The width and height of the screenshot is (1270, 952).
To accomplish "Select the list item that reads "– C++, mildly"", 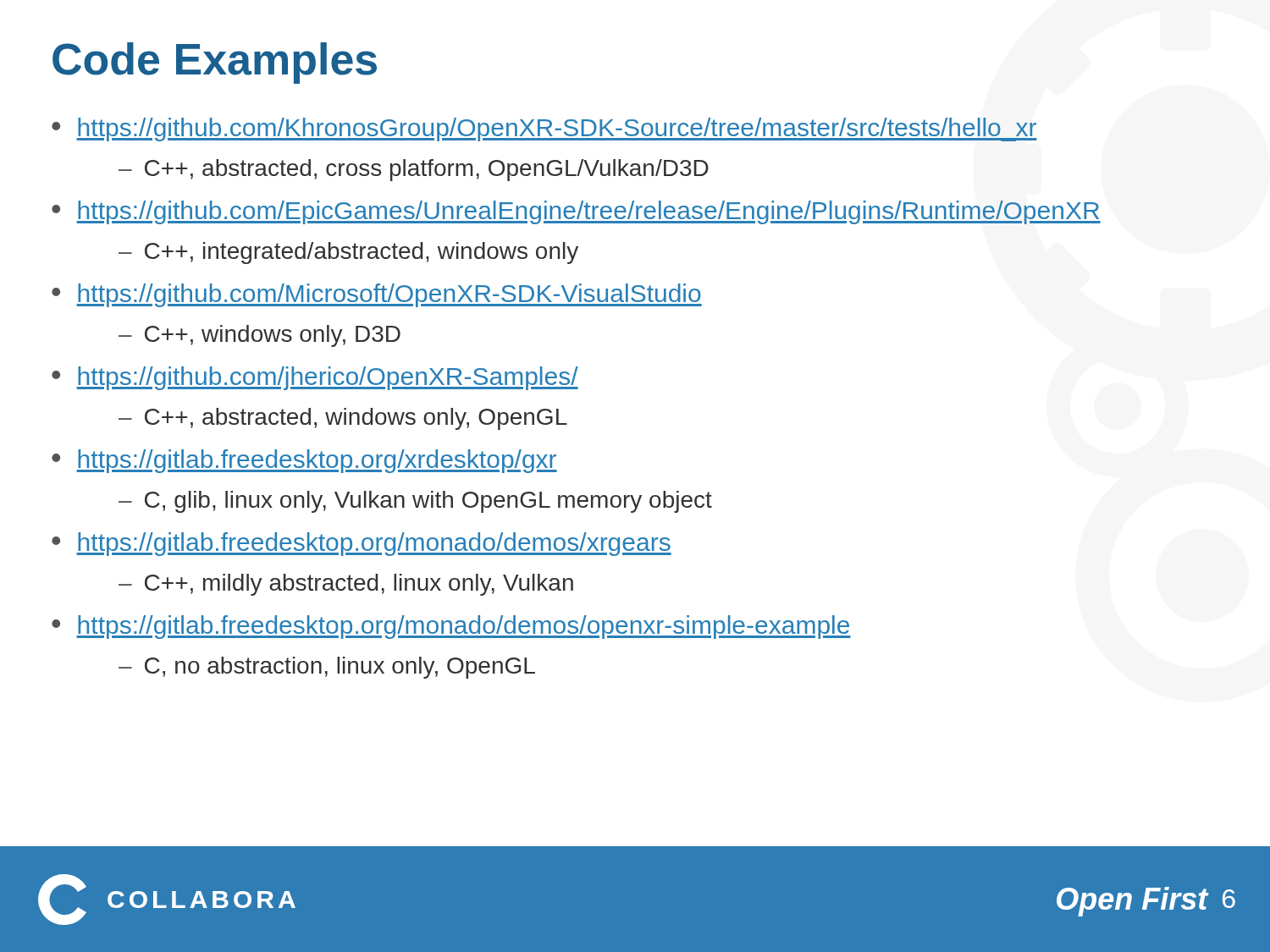I will click(346, 582).
